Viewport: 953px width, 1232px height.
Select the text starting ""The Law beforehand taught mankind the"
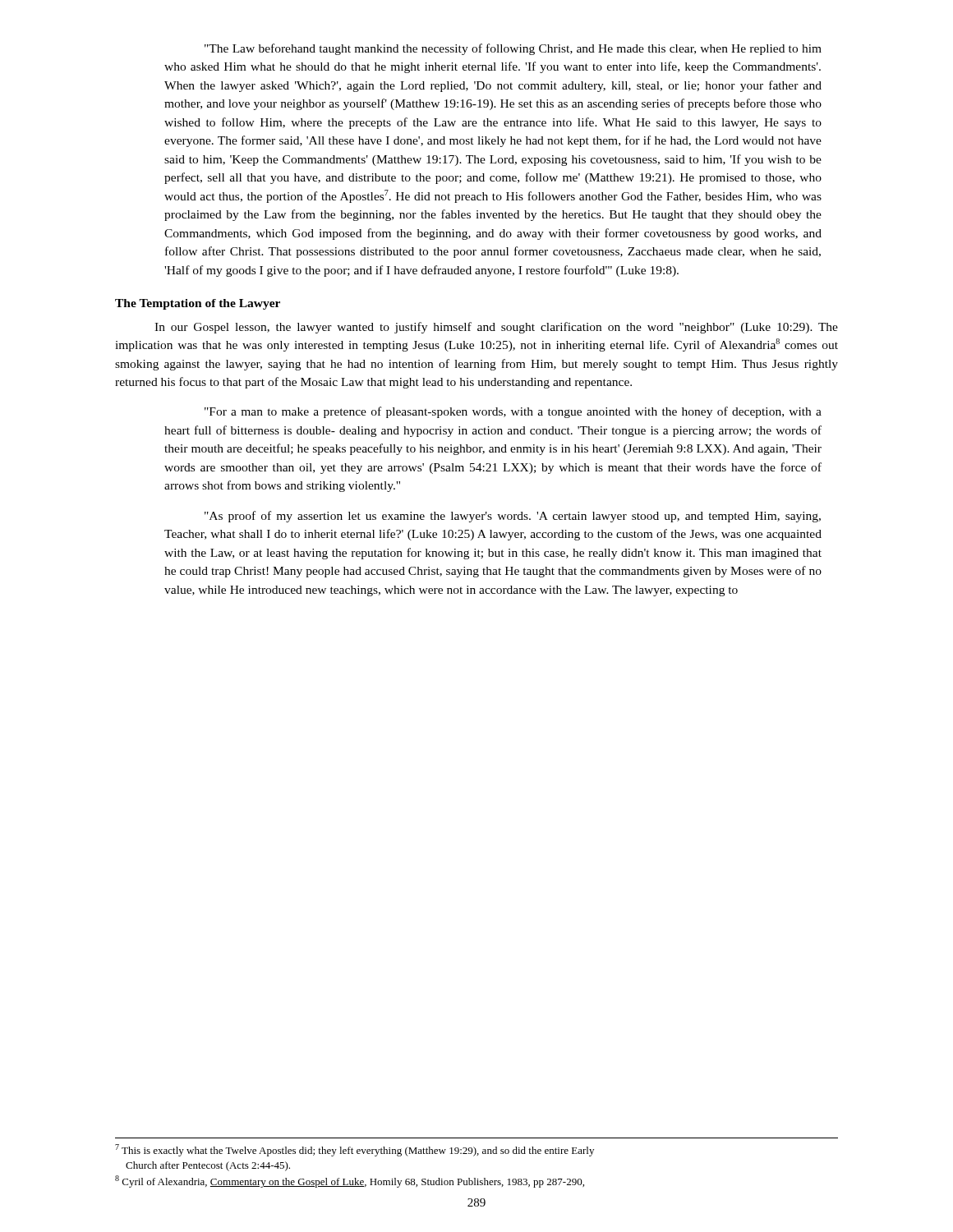tap(493, 159)
